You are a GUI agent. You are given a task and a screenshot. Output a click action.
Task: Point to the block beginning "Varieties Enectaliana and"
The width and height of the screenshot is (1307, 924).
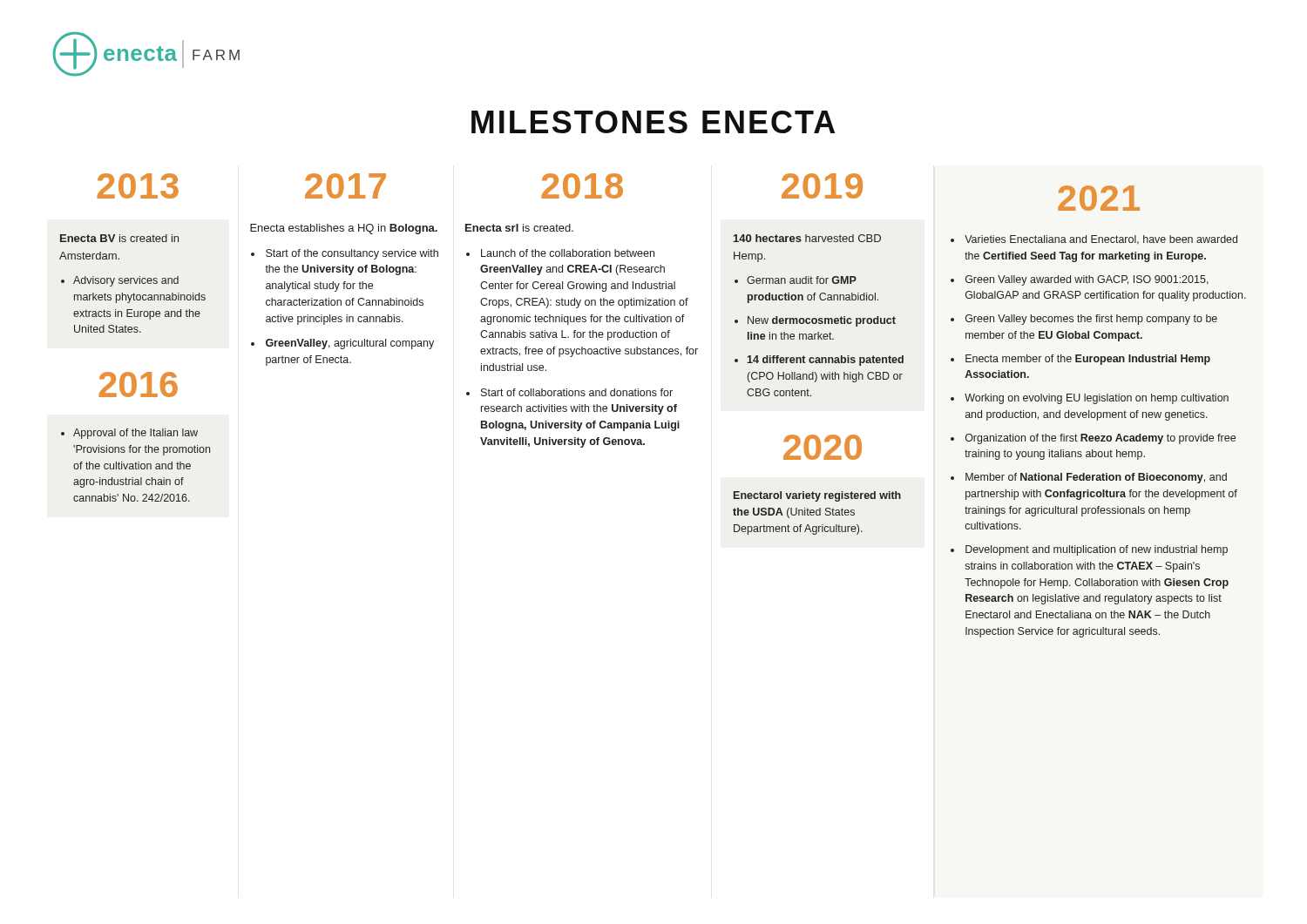pyautogui.click(x=1101, y=248)
